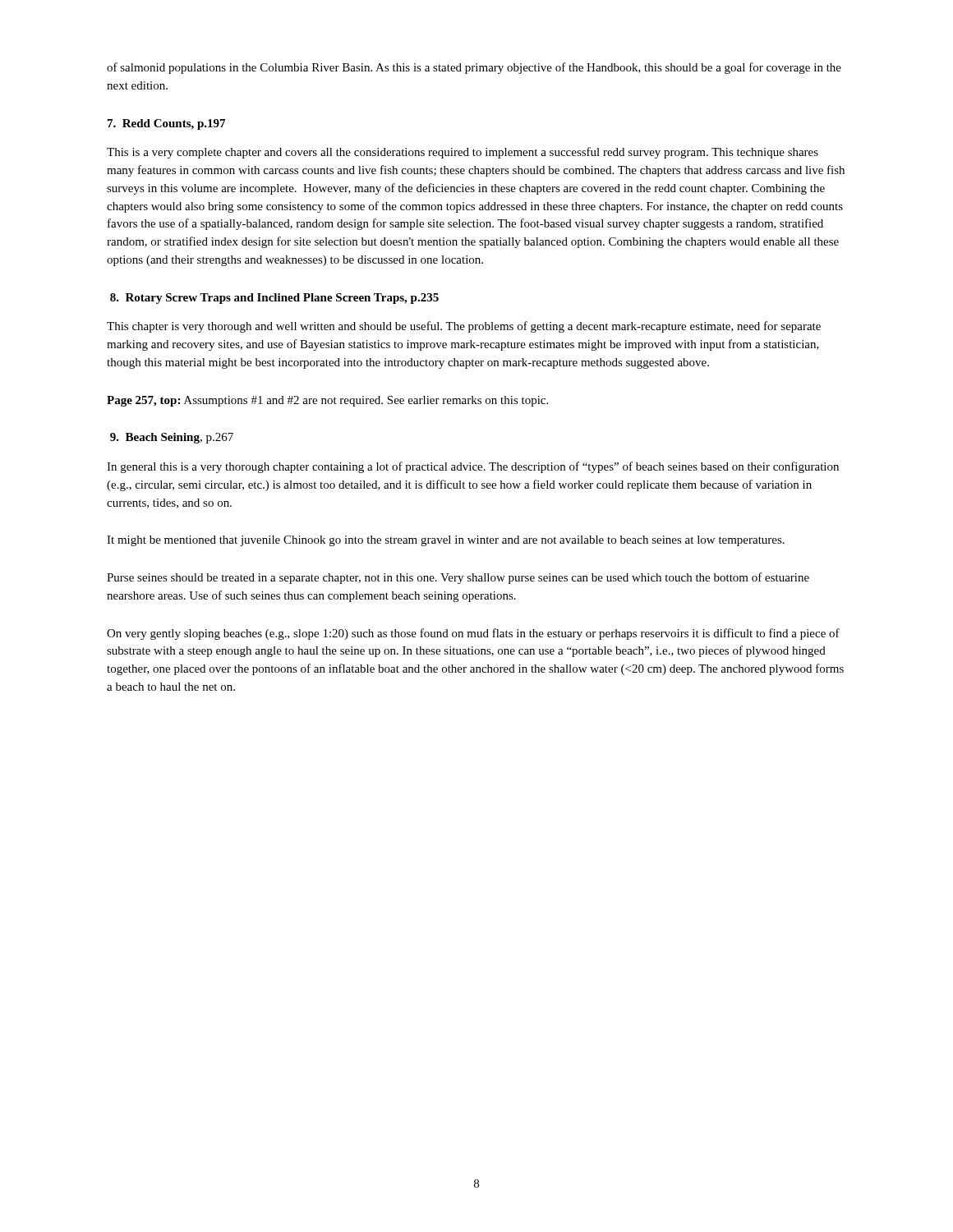Click on the section header that says "7. Redd Counts, p.197"
Viewport: 953px width, 1232px height.
(x=166, y=124)
